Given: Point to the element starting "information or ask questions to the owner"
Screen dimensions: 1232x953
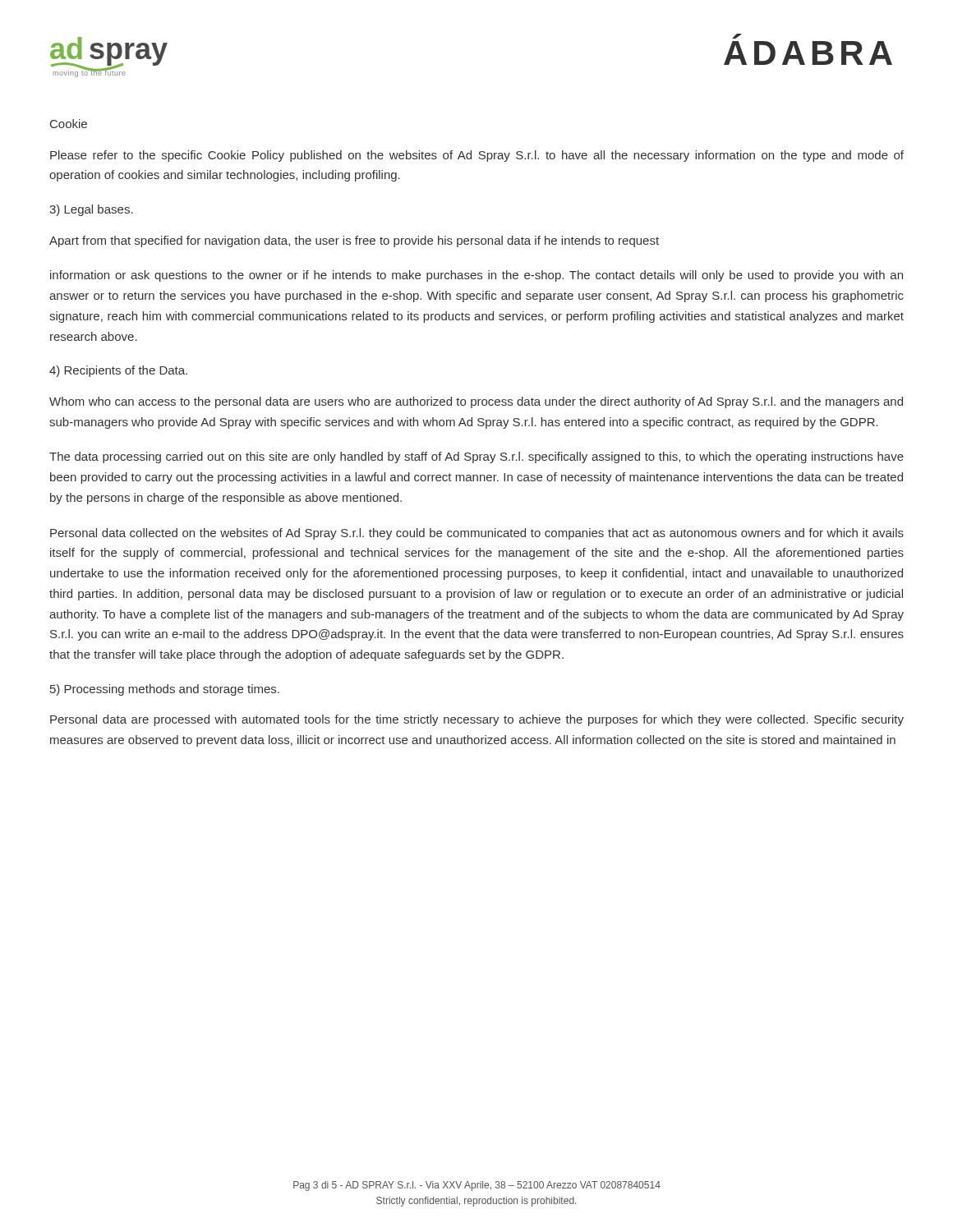Looking at the screenshot, I should point(476,305).
